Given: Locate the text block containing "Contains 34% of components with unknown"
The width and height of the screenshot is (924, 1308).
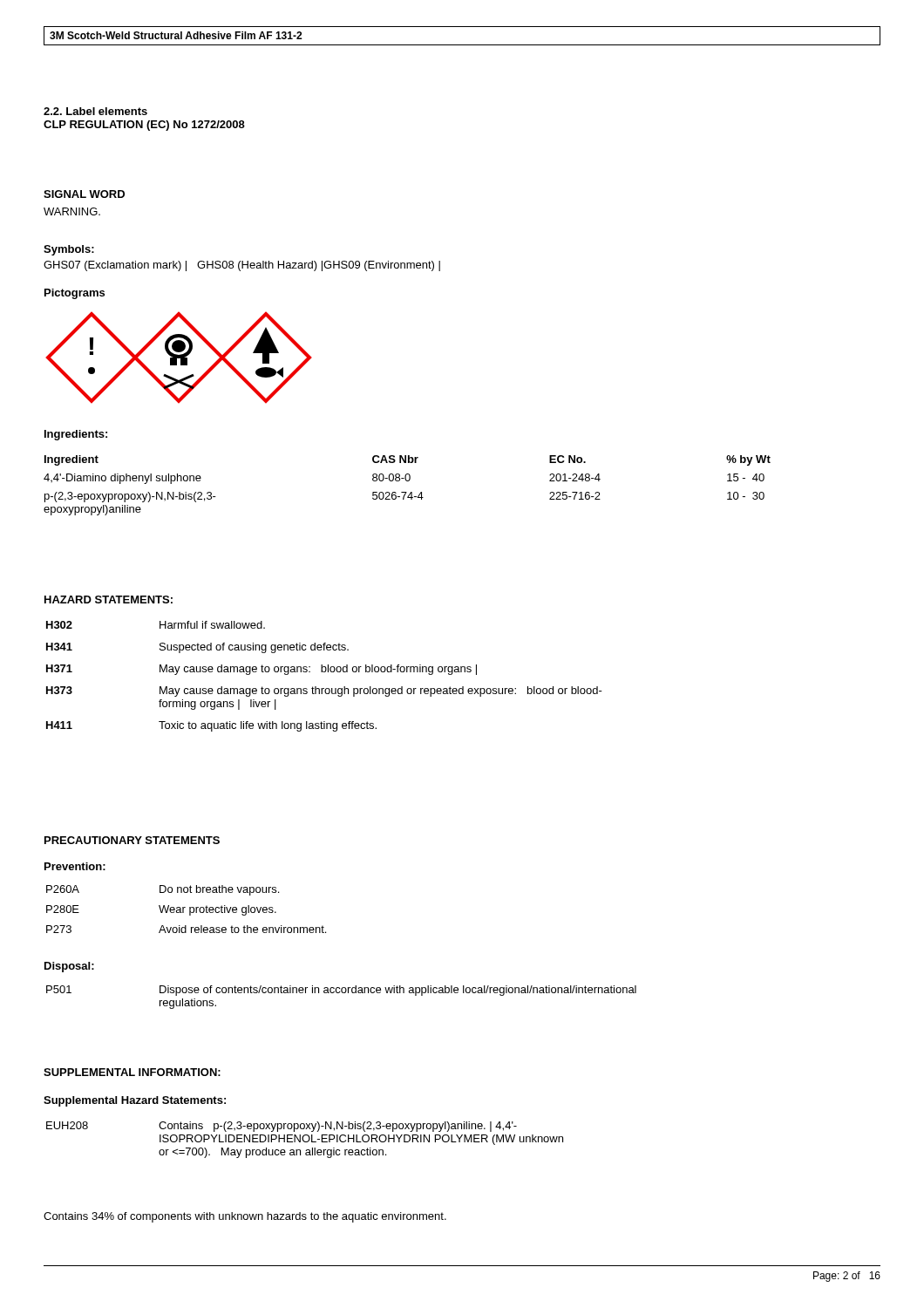Looking at the screenshot, I should click(x=245, y=1216).
